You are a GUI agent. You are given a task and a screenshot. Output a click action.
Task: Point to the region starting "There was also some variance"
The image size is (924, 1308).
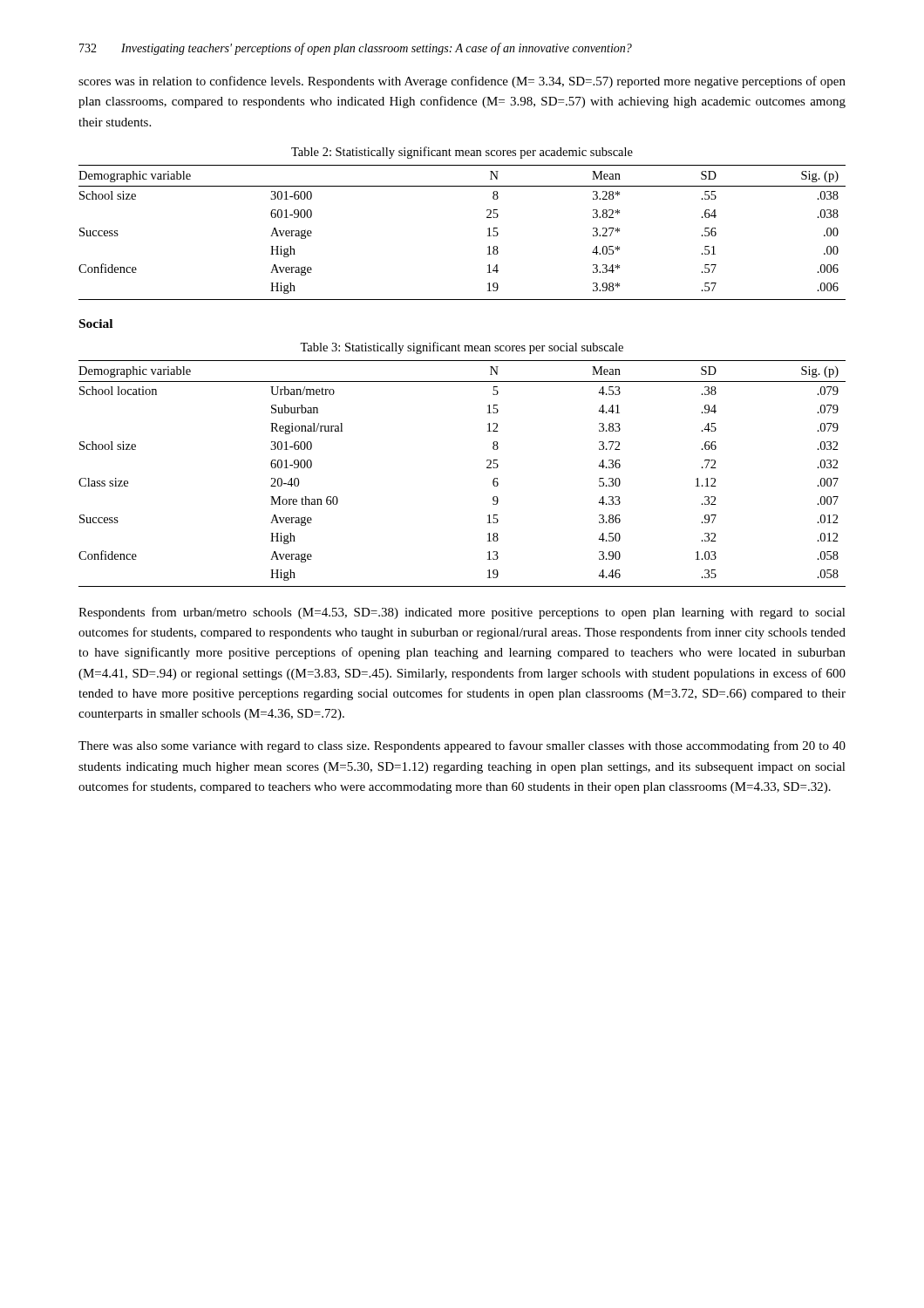click(x=462, y=766)
